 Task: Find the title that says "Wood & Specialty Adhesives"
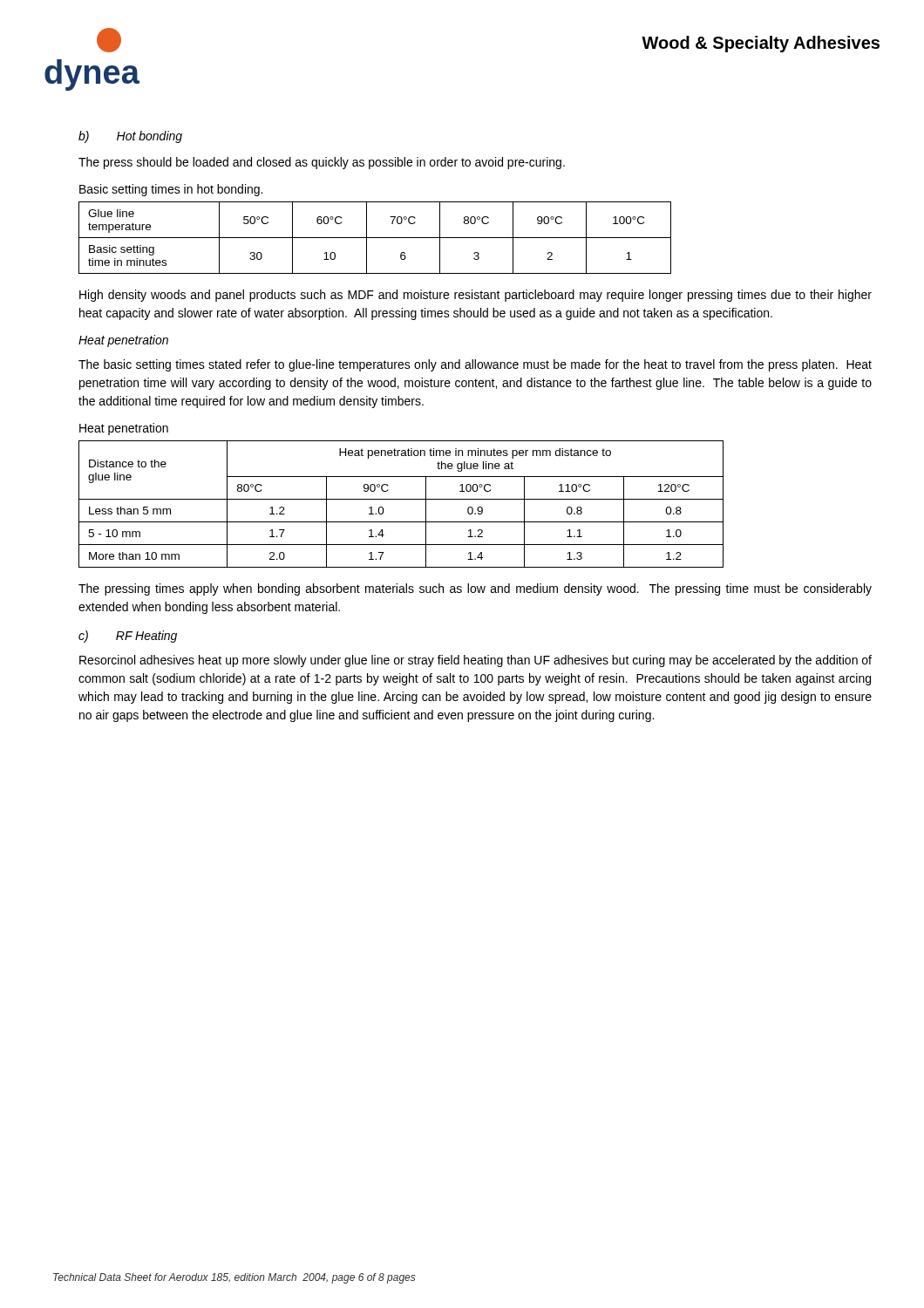pos(761,43)
